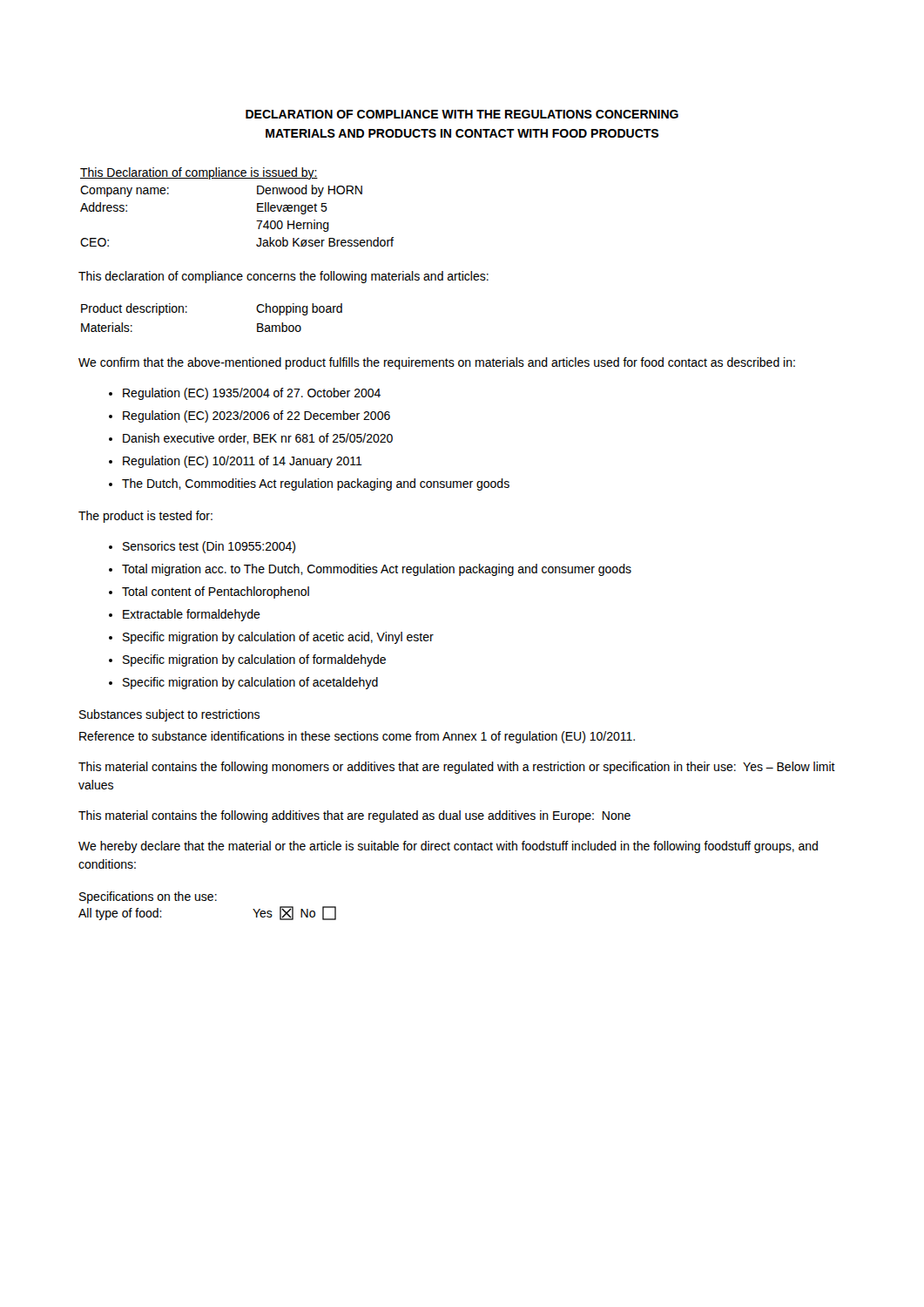Find "Sensorics test (Din 10955:2004)" on this page

(209, 546)
